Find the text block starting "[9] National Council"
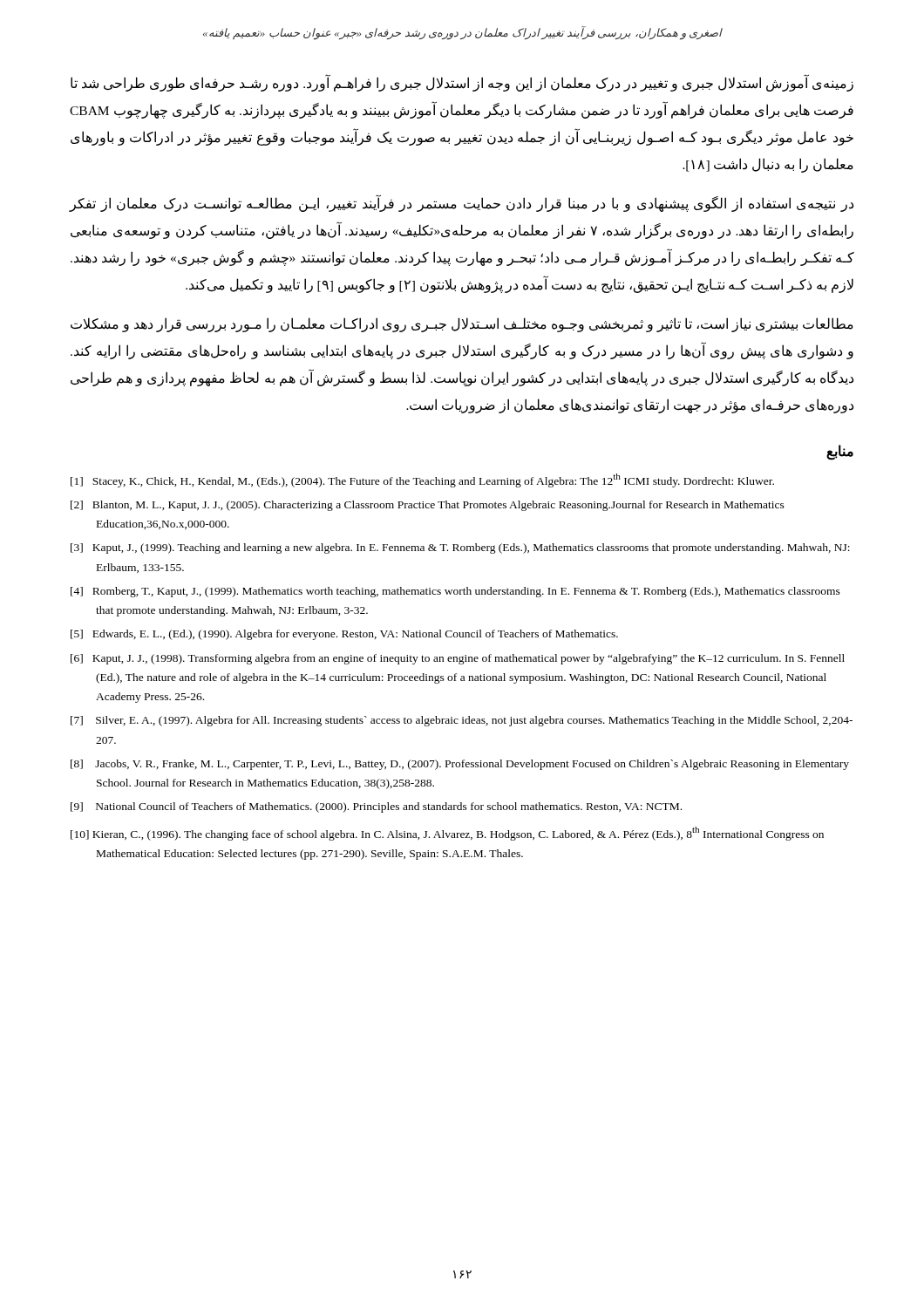Viewport: 924px width, 1308px height. coord(376,807)
